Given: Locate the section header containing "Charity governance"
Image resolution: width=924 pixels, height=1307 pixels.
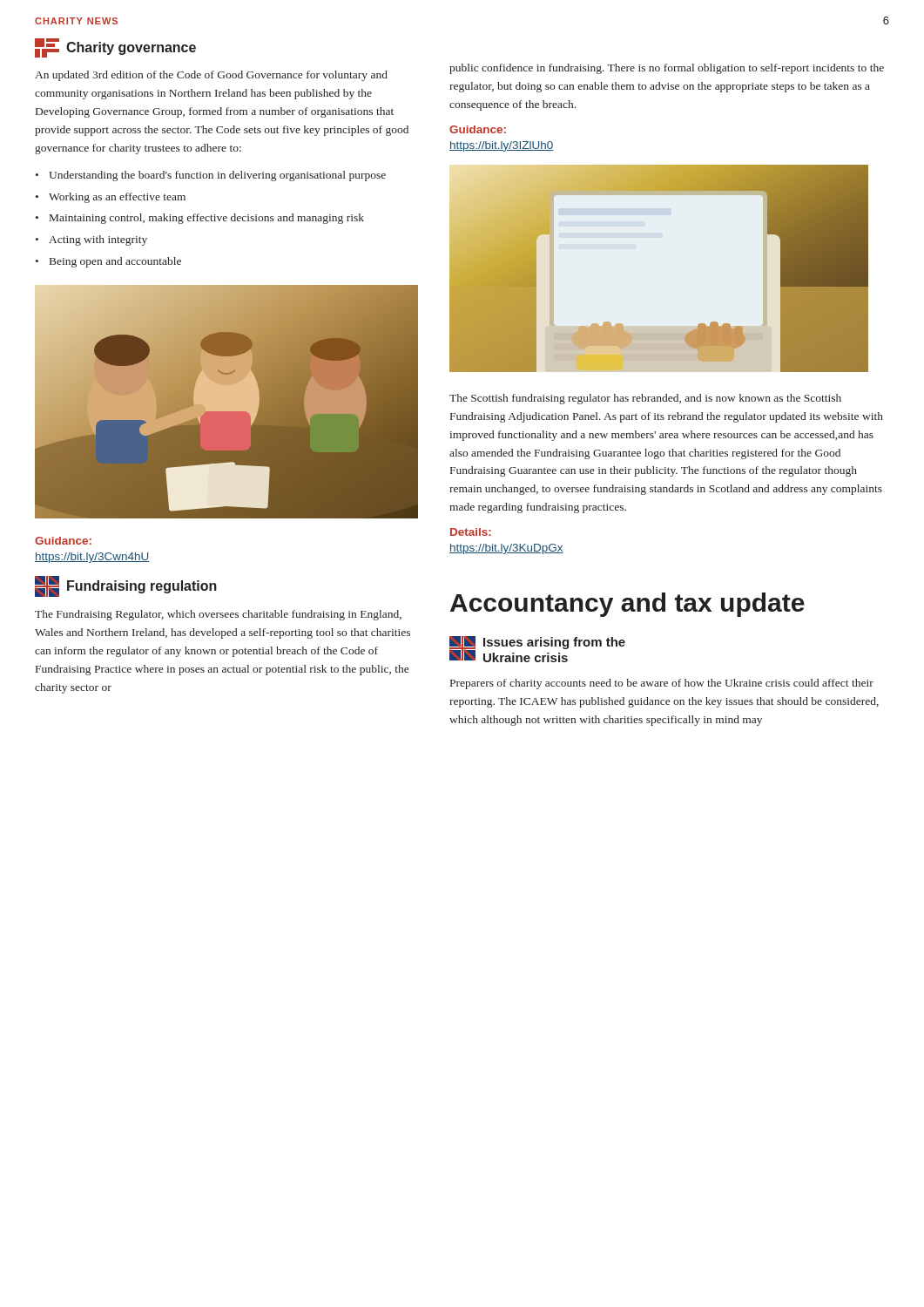Looking at the screenshot, I should click(116, 48).
